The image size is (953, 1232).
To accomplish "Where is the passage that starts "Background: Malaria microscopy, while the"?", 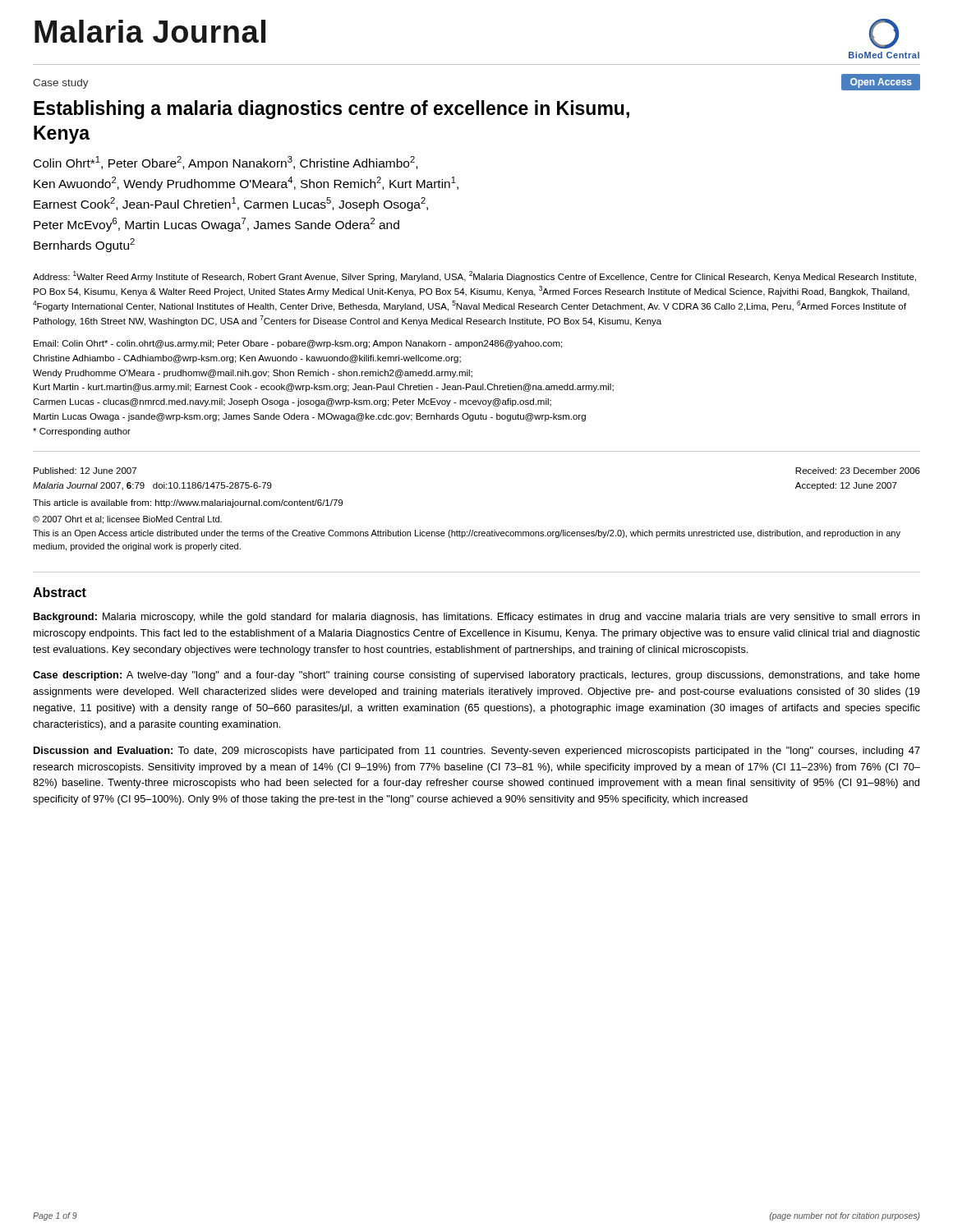I will coord(476,633).
